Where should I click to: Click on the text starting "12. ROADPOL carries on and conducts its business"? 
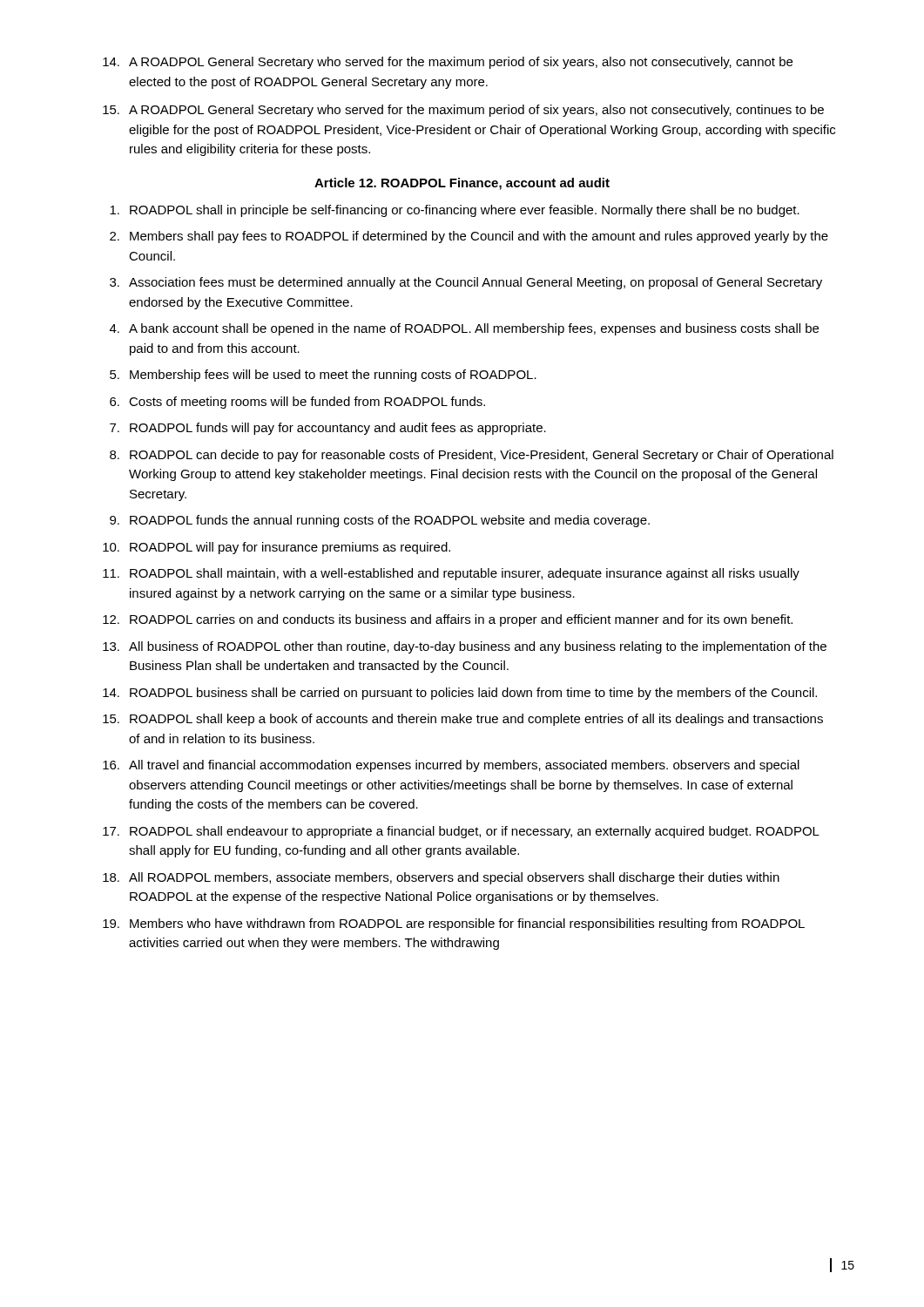coord(462,620)
